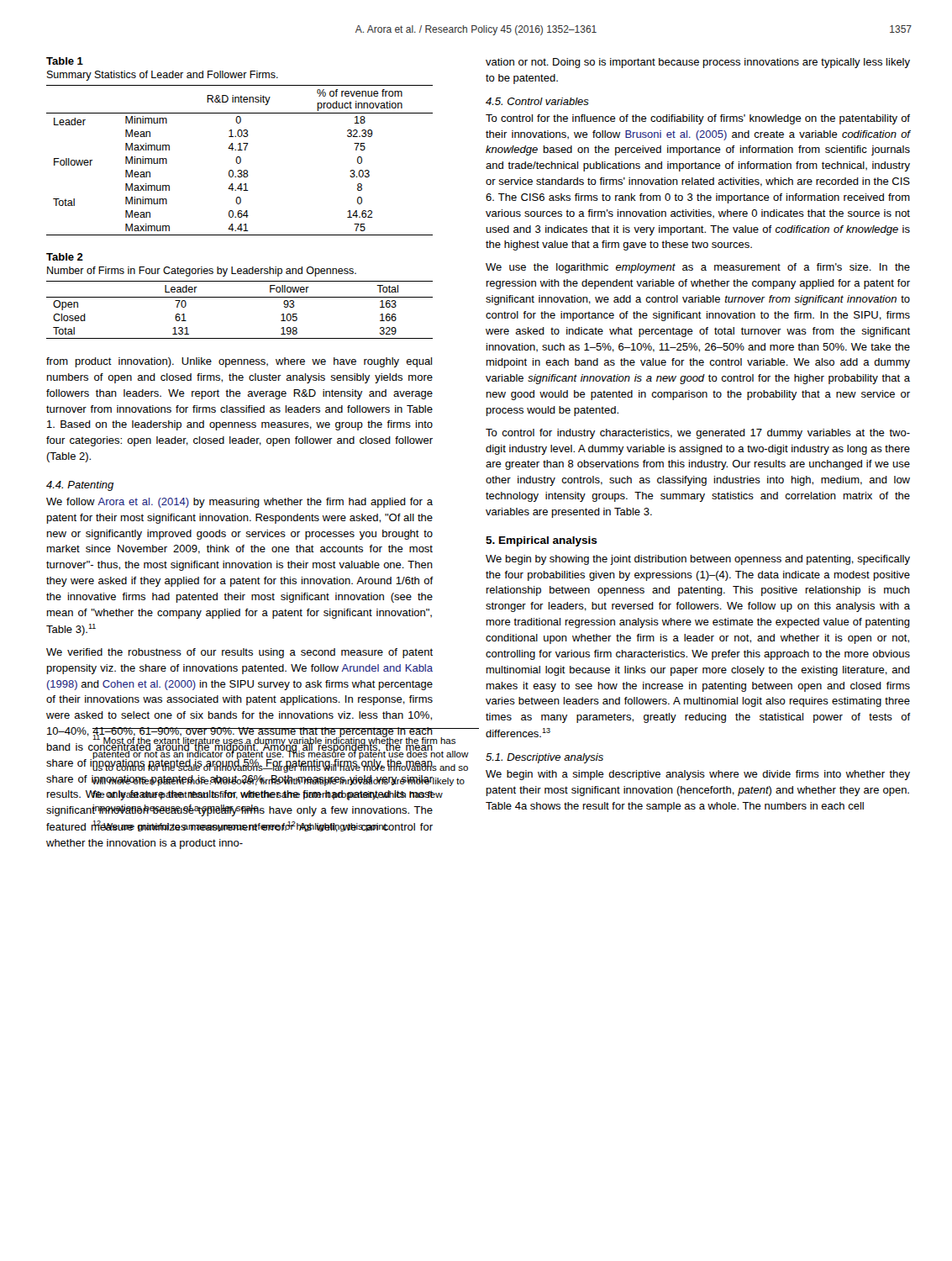Image resolution: width=952 pixels, height=1261 pixels.
Task: Click on the passage starting "We follow Arora et al. (2014) by measuring"
Action: tap(239, 565)
